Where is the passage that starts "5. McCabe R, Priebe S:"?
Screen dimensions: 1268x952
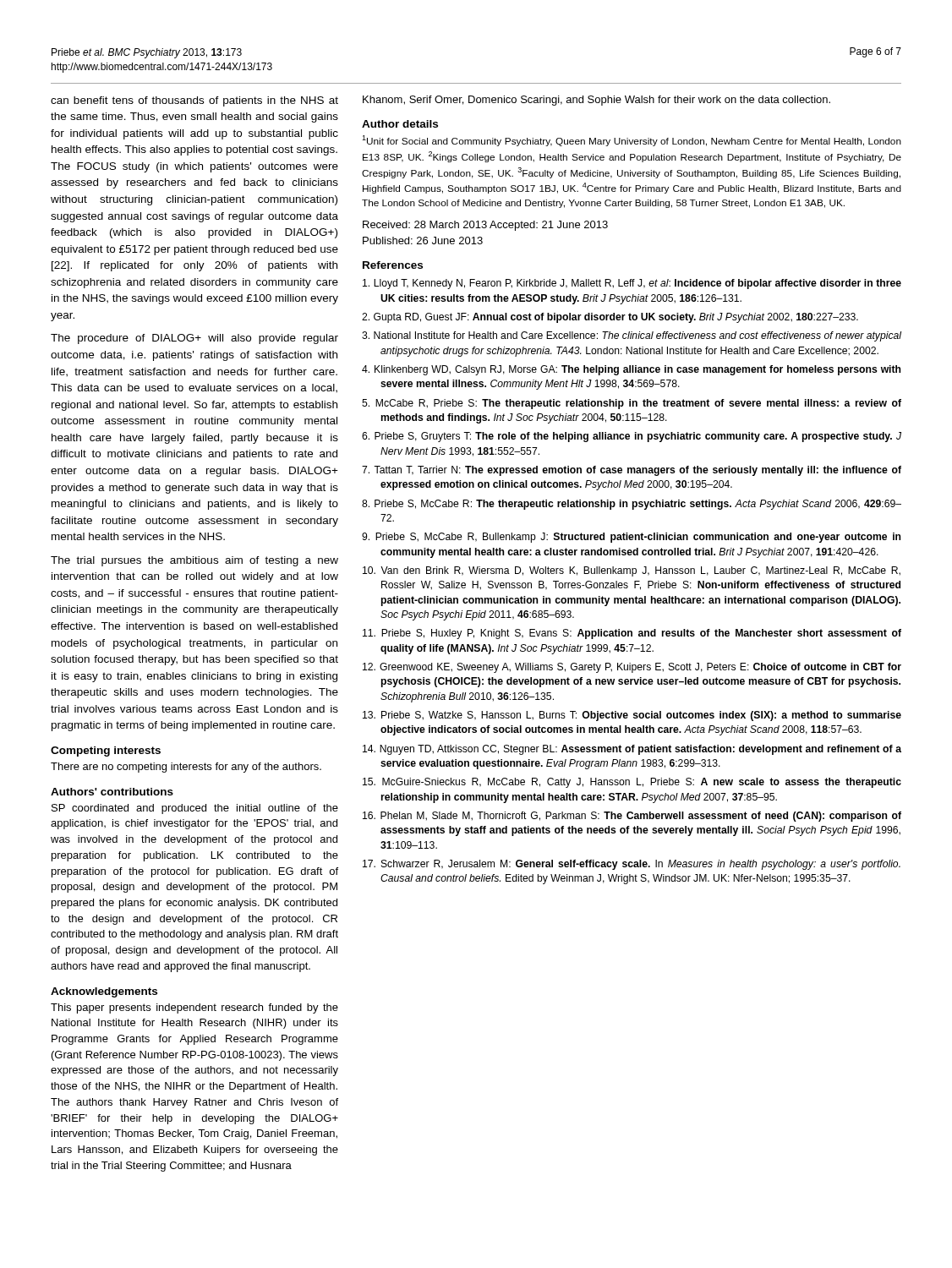tap(632, 410)
